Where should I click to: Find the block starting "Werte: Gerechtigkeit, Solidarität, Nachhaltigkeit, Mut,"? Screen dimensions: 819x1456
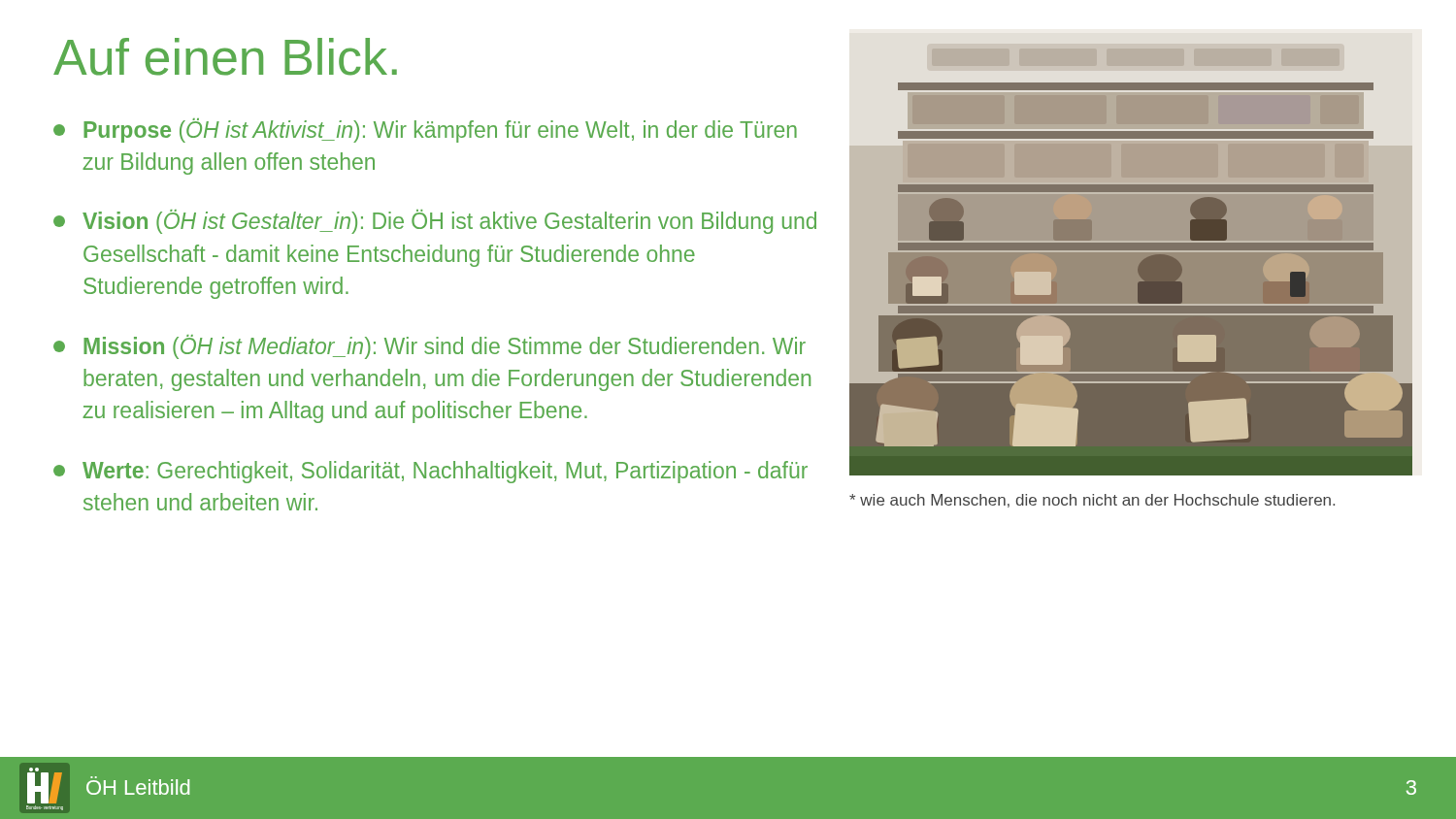(437, 487)
